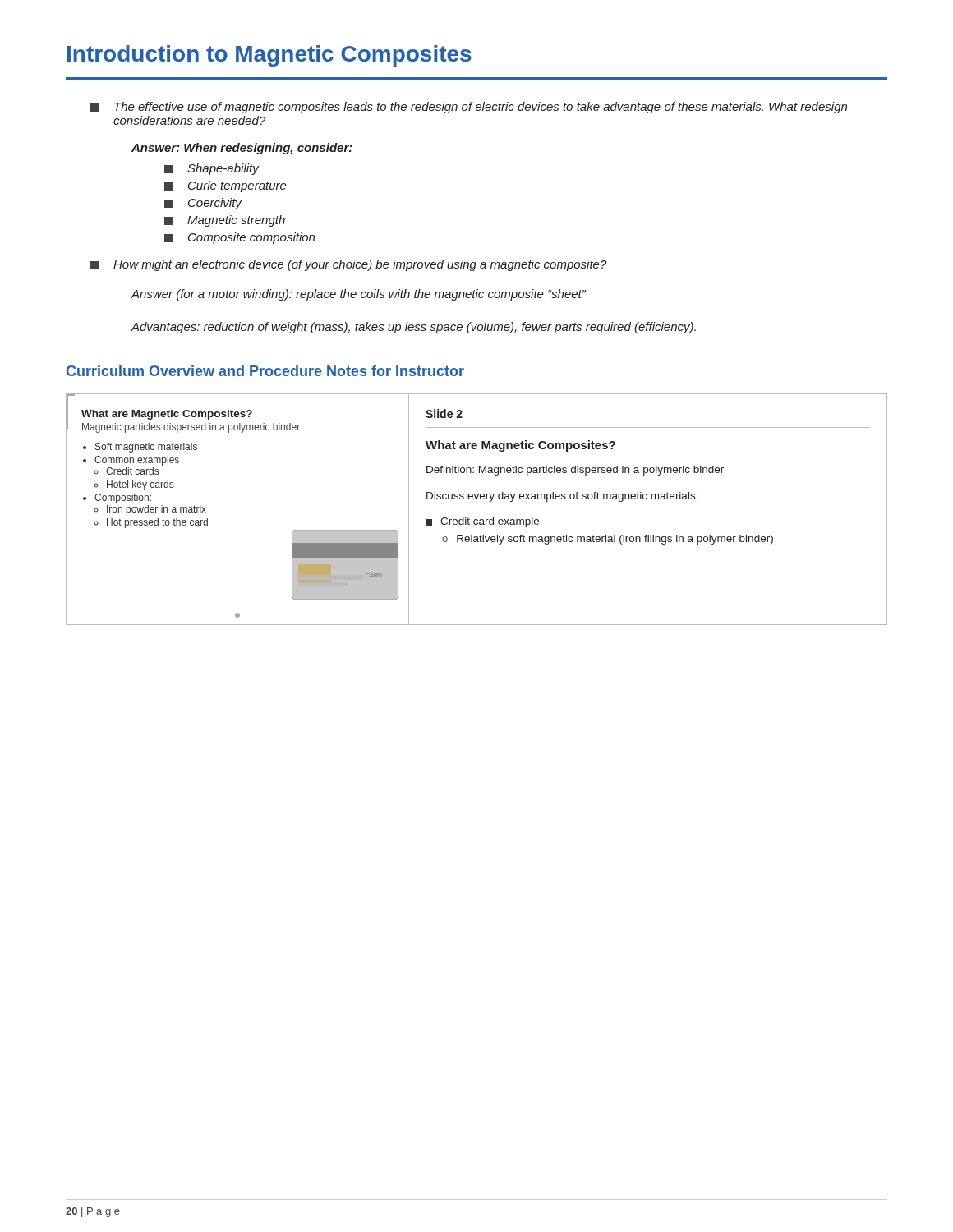
Task: Click on the text block that says "Advantages: reduction of weight (mass), takes up less"
Action: (414, 326)
